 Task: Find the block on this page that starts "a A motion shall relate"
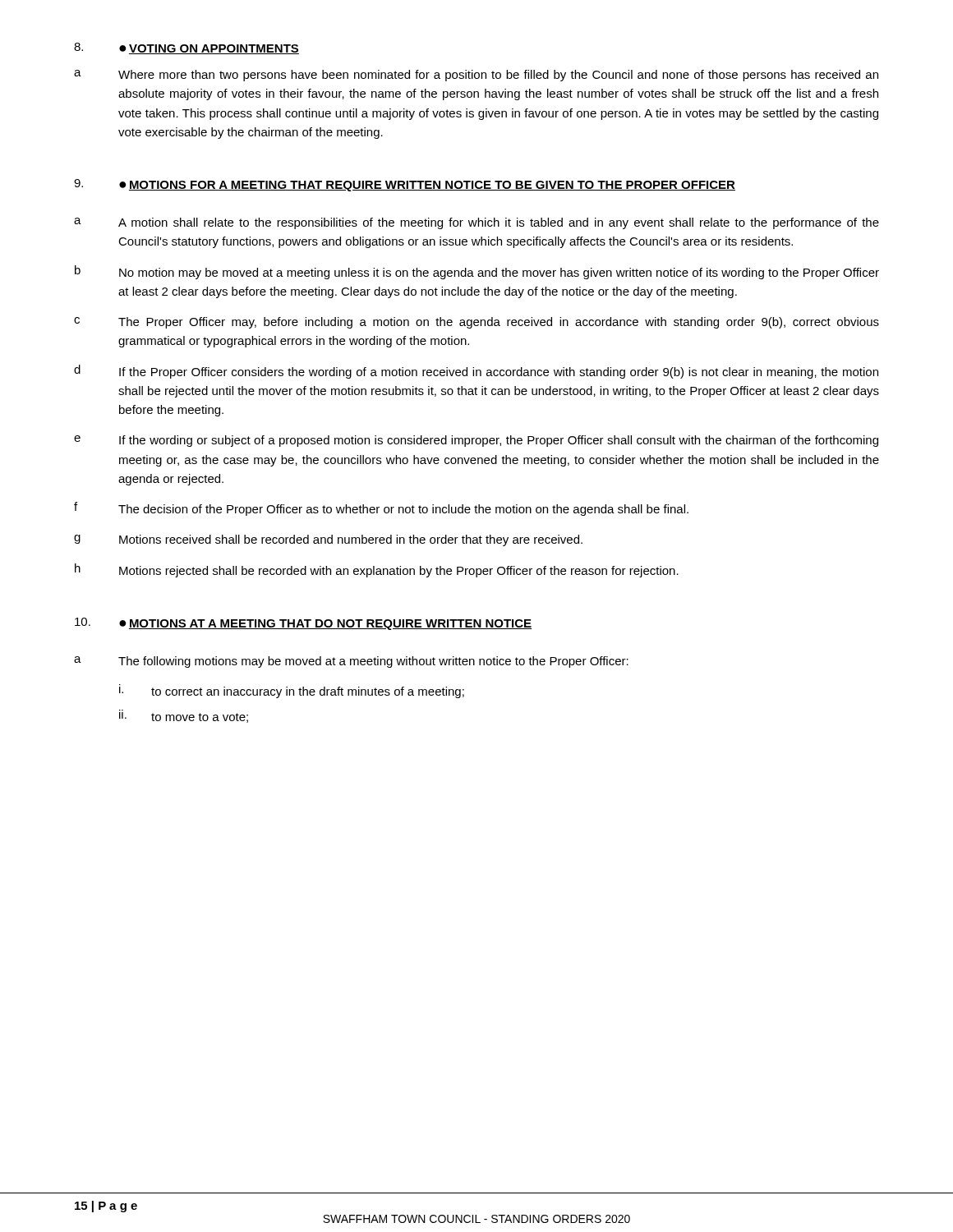coord(476,232)
